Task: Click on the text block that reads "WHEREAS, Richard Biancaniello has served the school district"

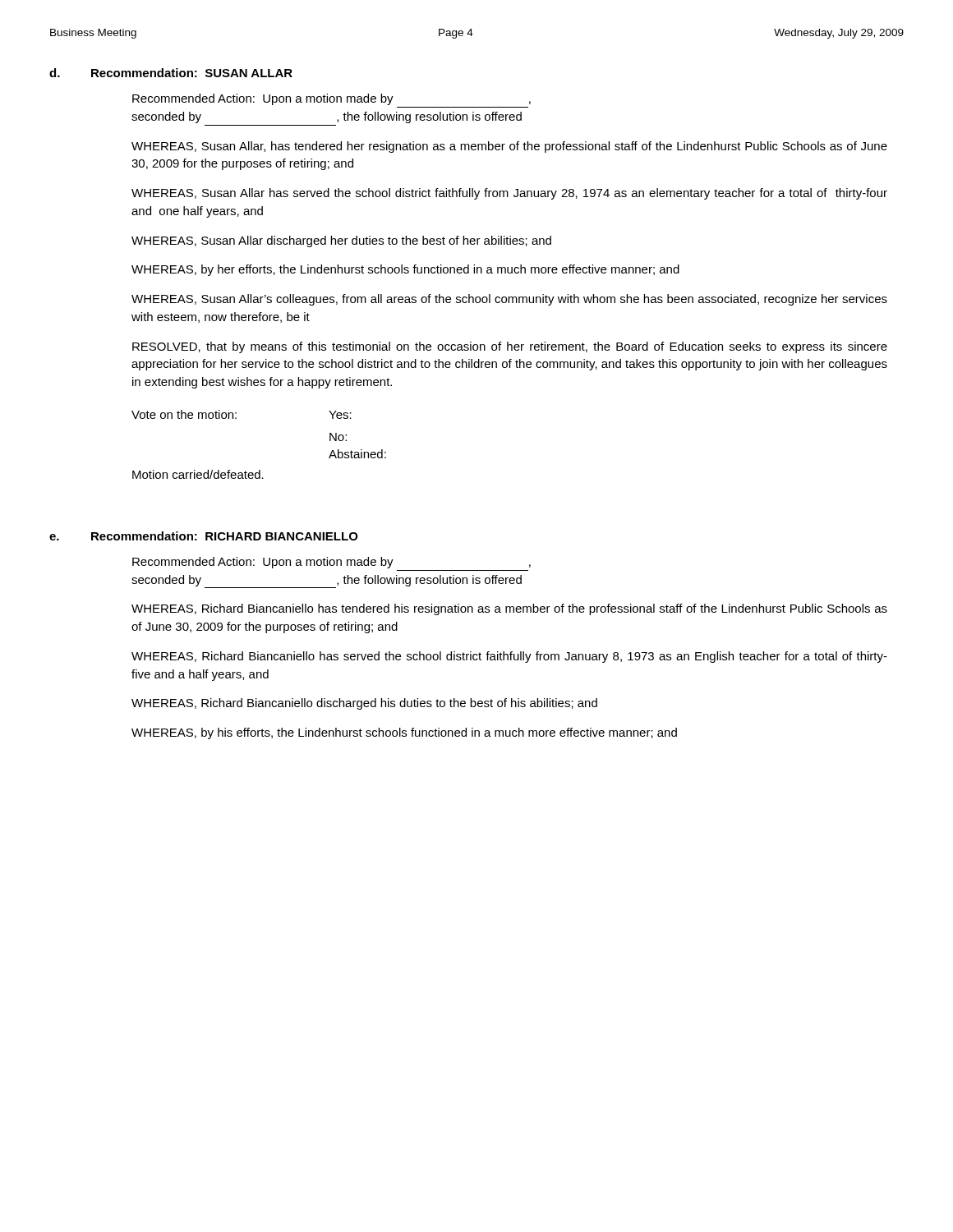Action: tap(509, 665)
